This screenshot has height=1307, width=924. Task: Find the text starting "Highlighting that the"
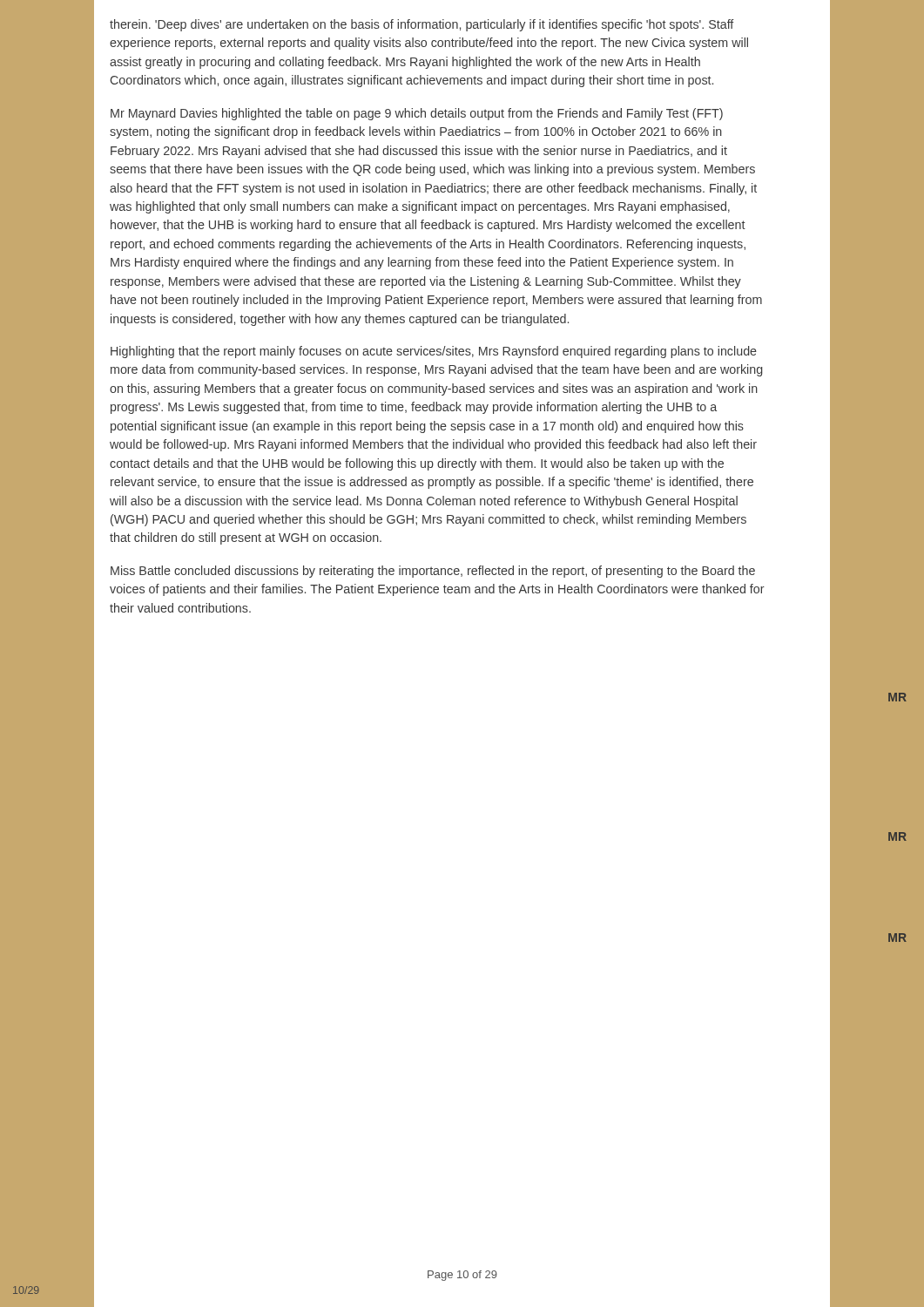[436, 445]
